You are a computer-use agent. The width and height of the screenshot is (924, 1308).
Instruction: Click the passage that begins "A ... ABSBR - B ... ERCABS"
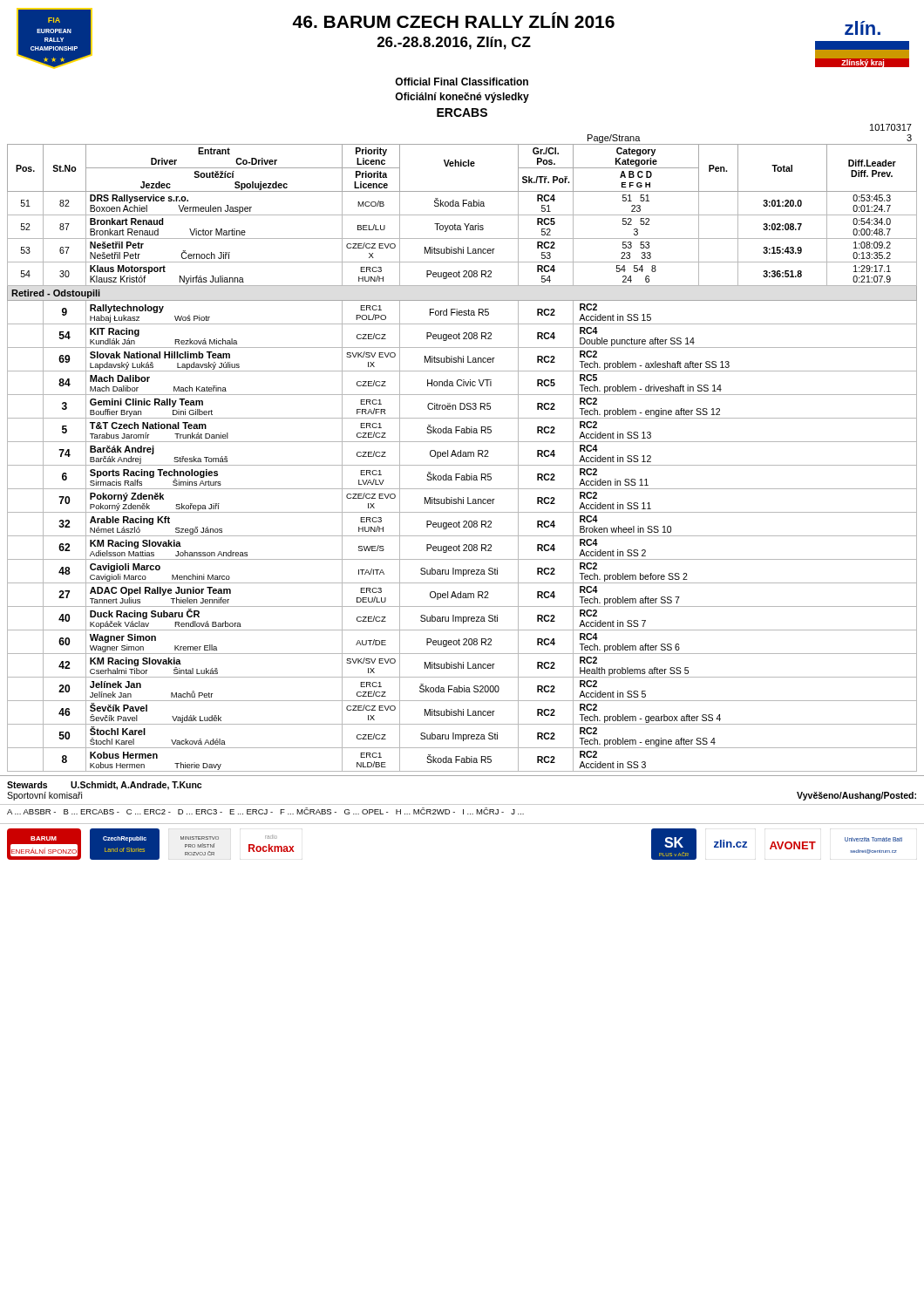coord(266,812)
